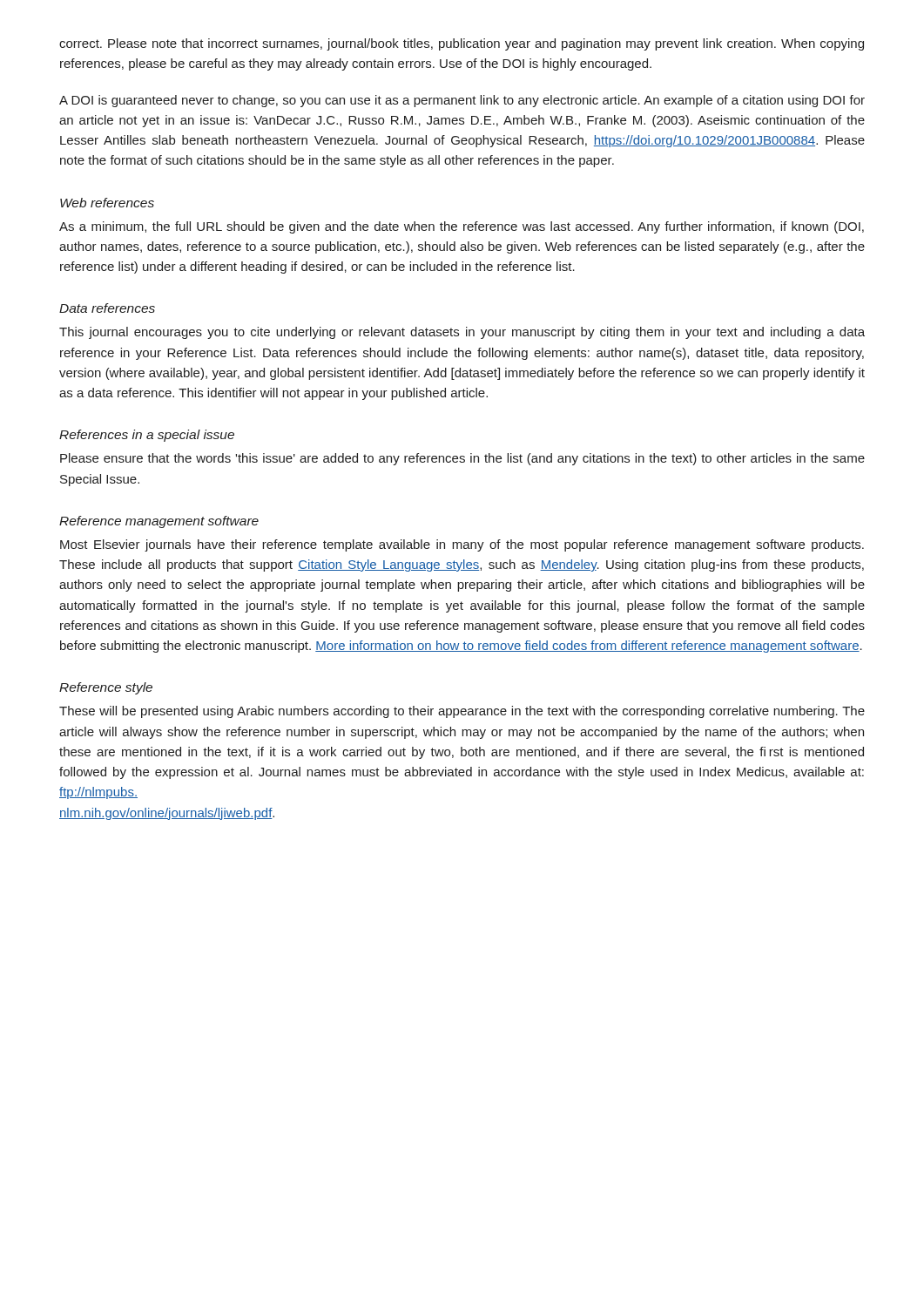
Task: Locate the block of text that opens with "As a minimum,"
Action: (462, 246)
